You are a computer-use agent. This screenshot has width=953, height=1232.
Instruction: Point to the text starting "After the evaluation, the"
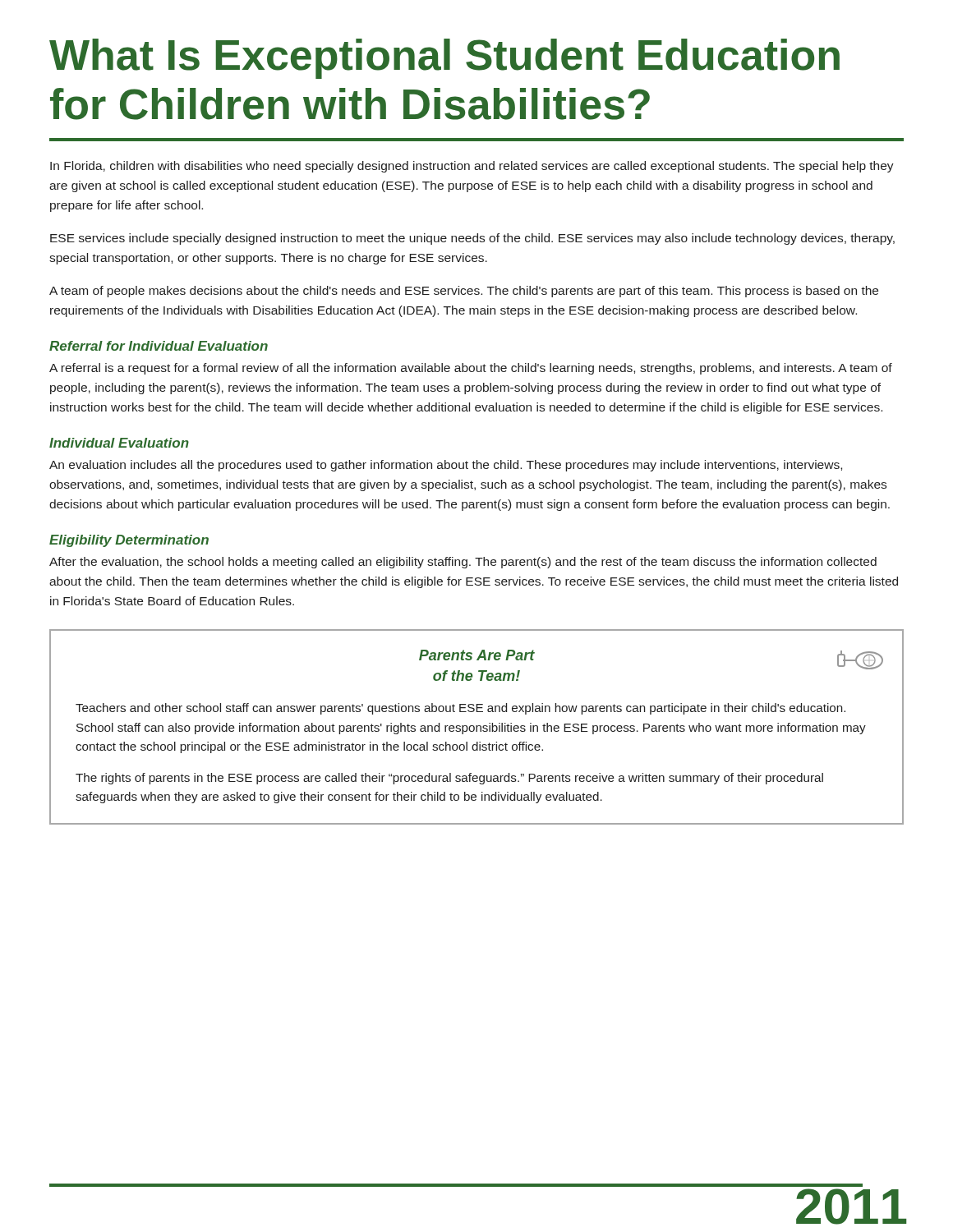tap(474, 581)
